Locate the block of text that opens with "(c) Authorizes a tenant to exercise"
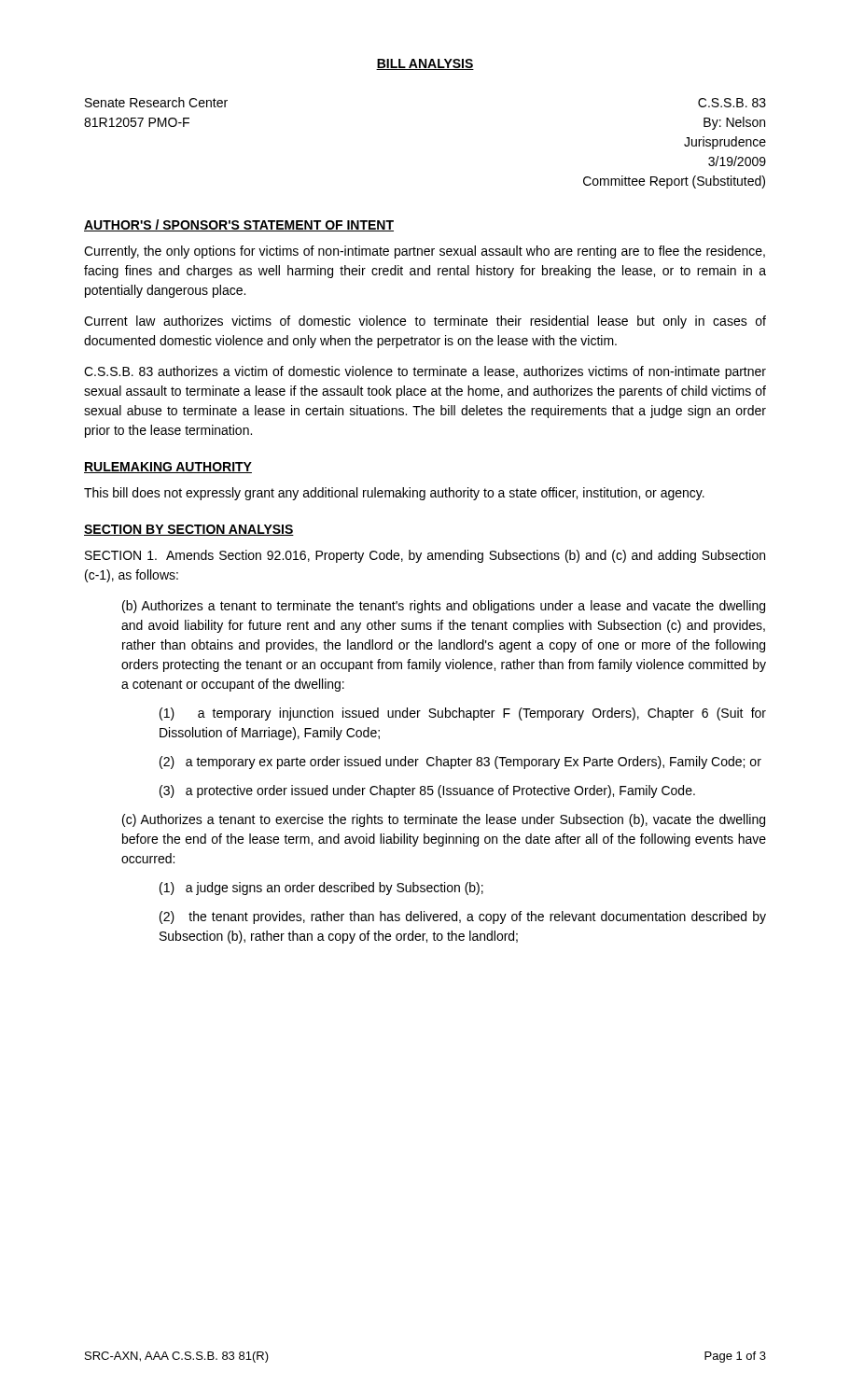850x1400 pixels. click(444, 839)
